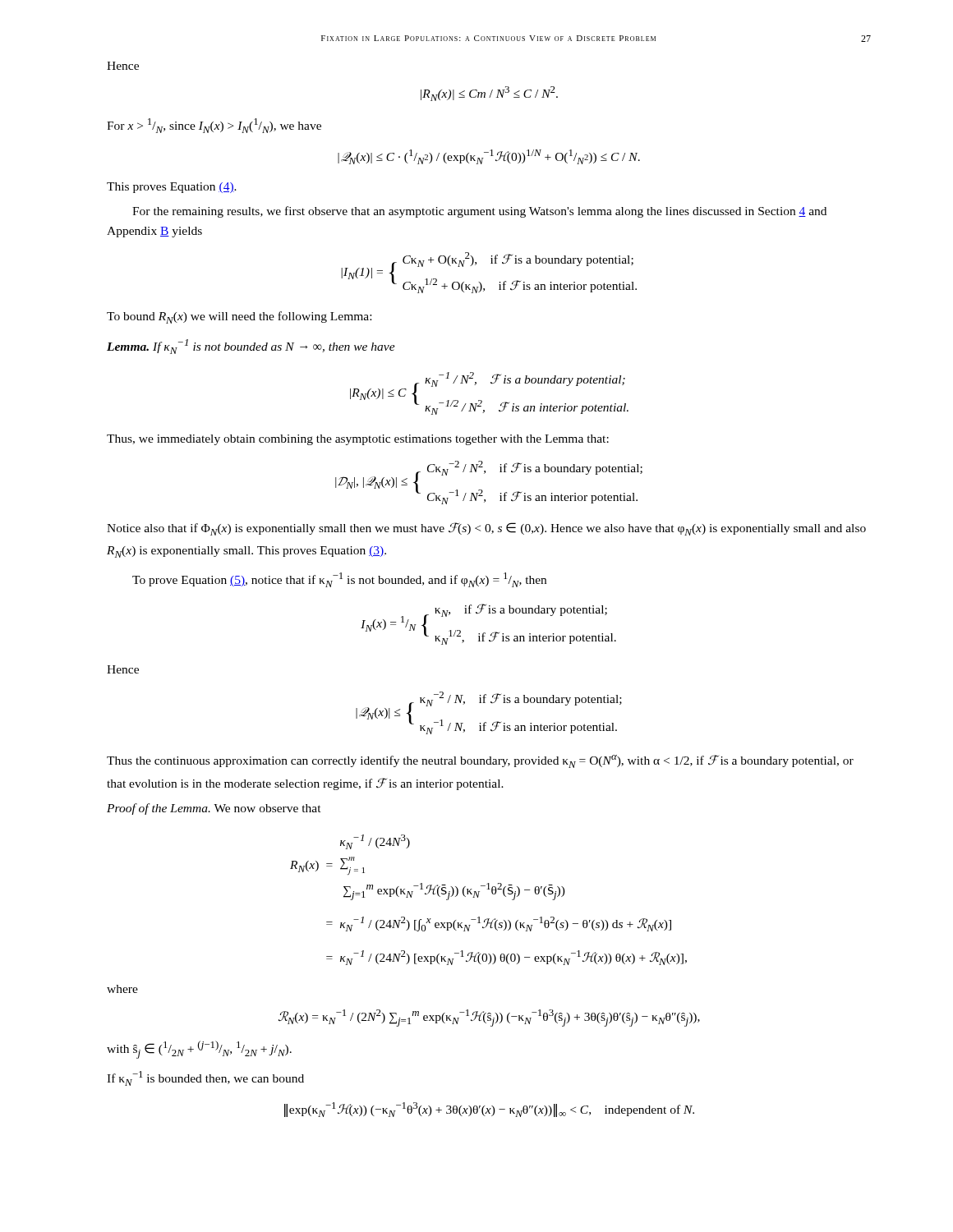
Task: Find the passage starting "RN(x) = κN−1 / (24N3) ∑j=1m"
Action: click(x=489, y=899)
